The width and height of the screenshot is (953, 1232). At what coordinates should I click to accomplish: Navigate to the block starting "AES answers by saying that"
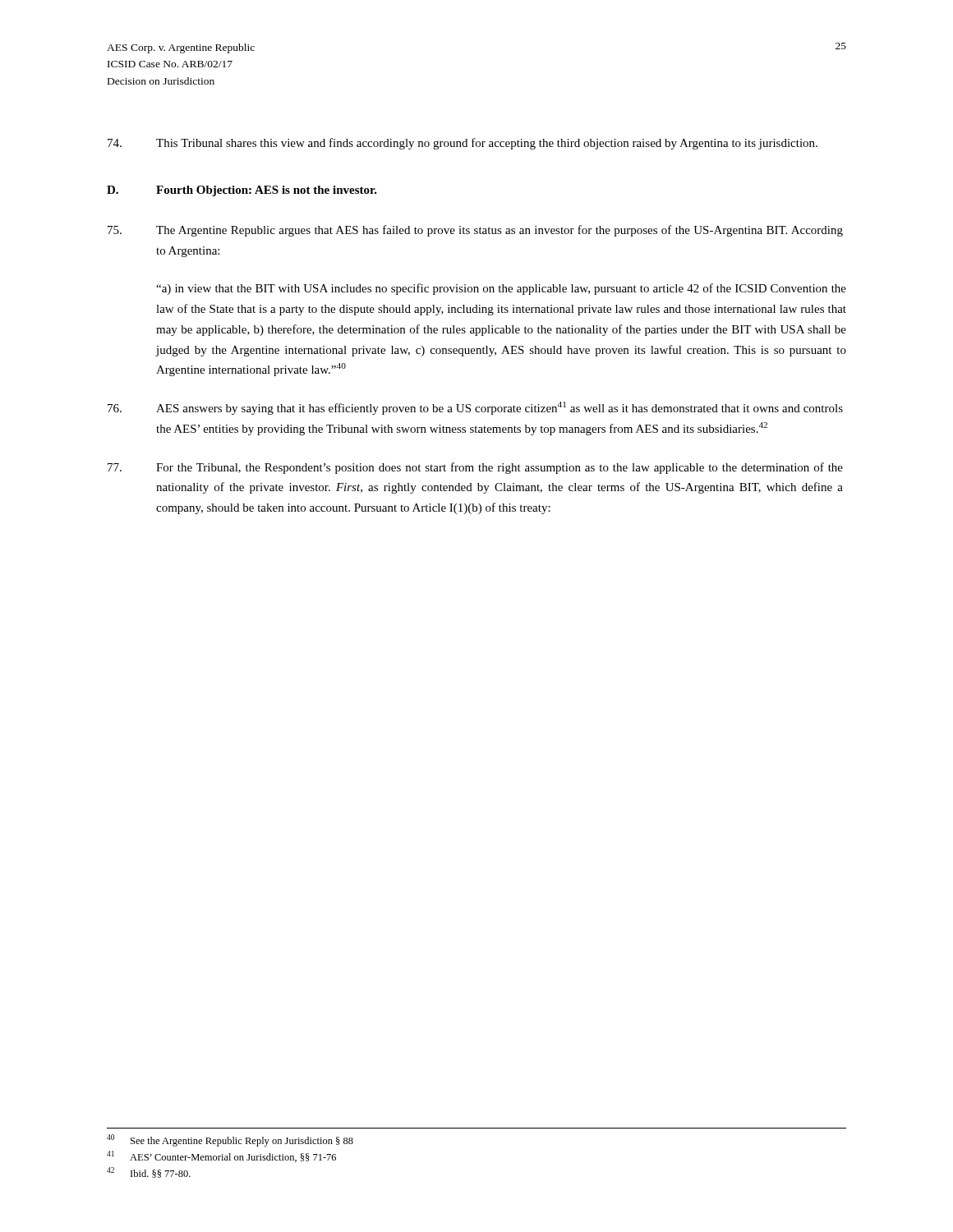click(x=475, y=419)
